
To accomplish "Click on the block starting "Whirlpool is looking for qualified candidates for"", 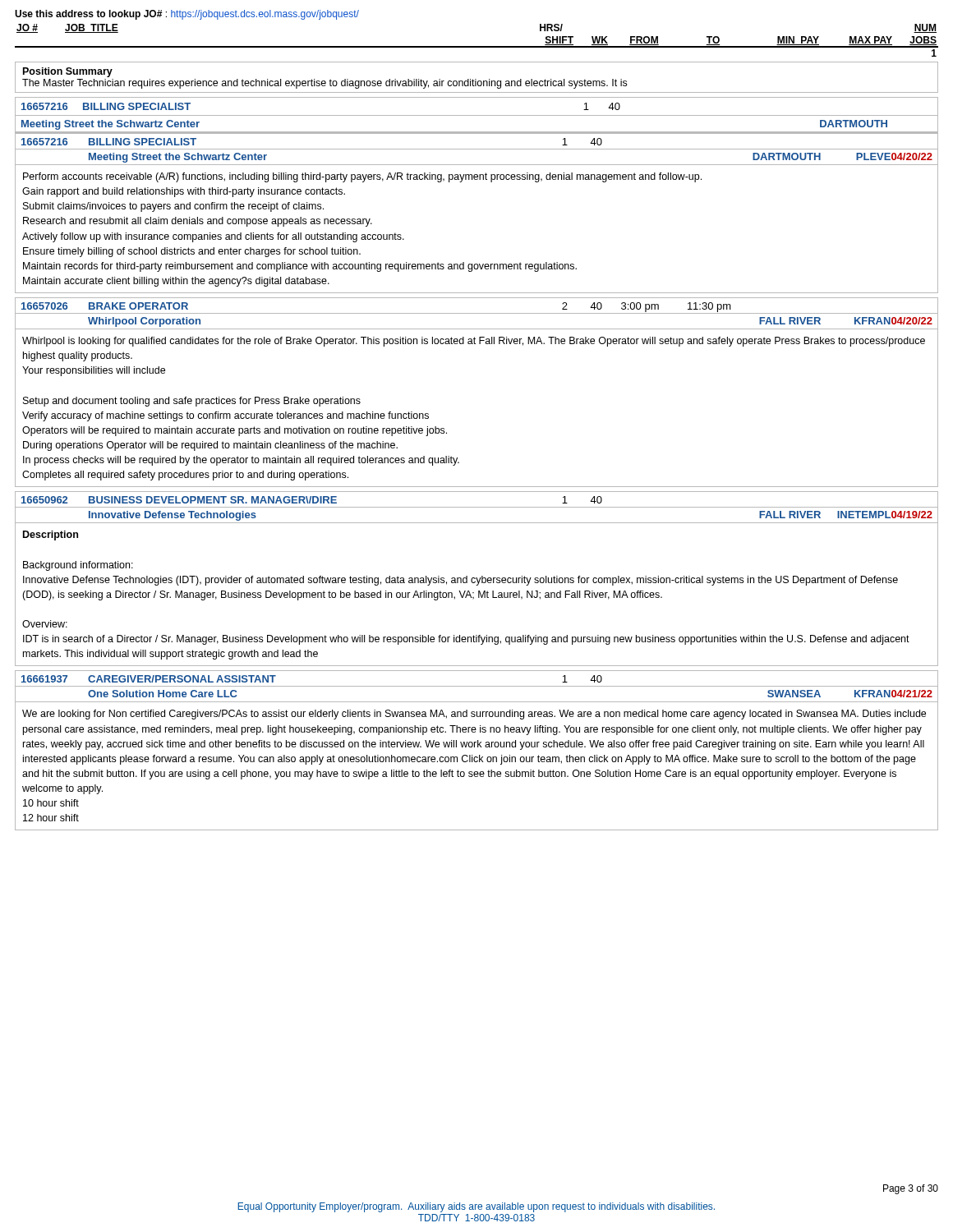I will click(474, 342).
